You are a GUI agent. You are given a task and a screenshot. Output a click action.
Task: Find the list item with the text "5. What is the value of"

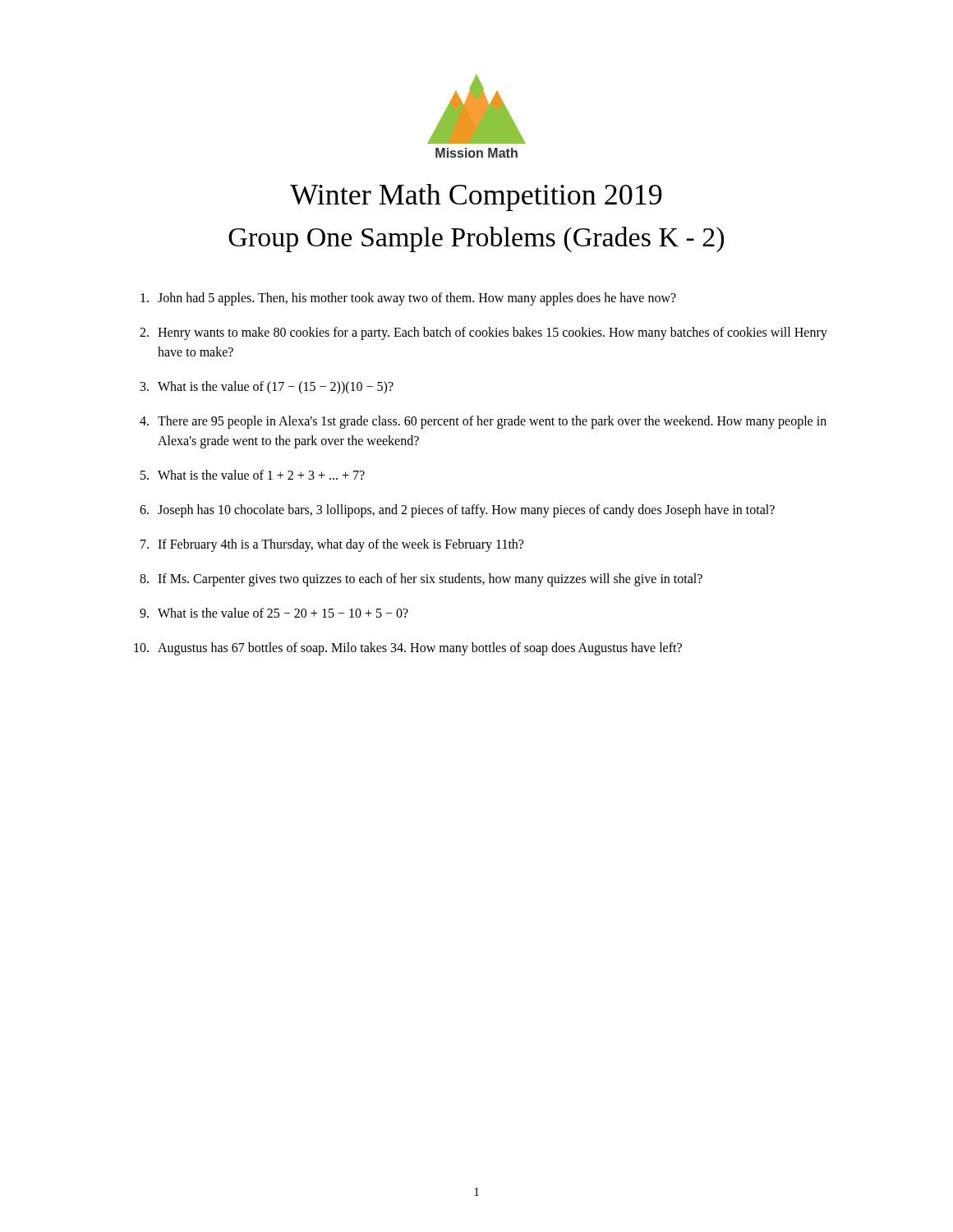(x=253, y=475)
